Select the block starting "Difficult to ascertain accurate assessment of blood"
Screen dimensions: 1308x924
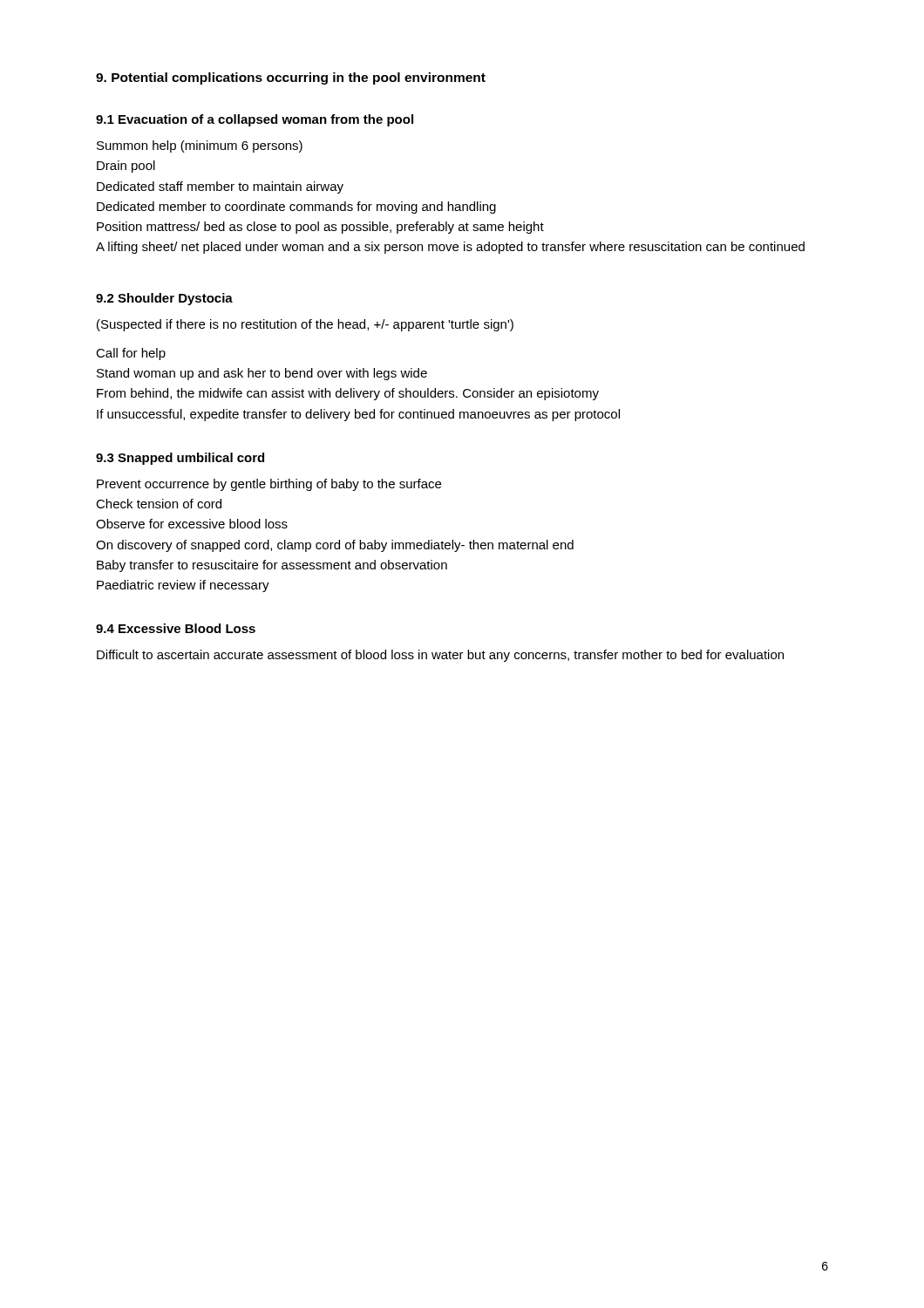tap(440, 655)
